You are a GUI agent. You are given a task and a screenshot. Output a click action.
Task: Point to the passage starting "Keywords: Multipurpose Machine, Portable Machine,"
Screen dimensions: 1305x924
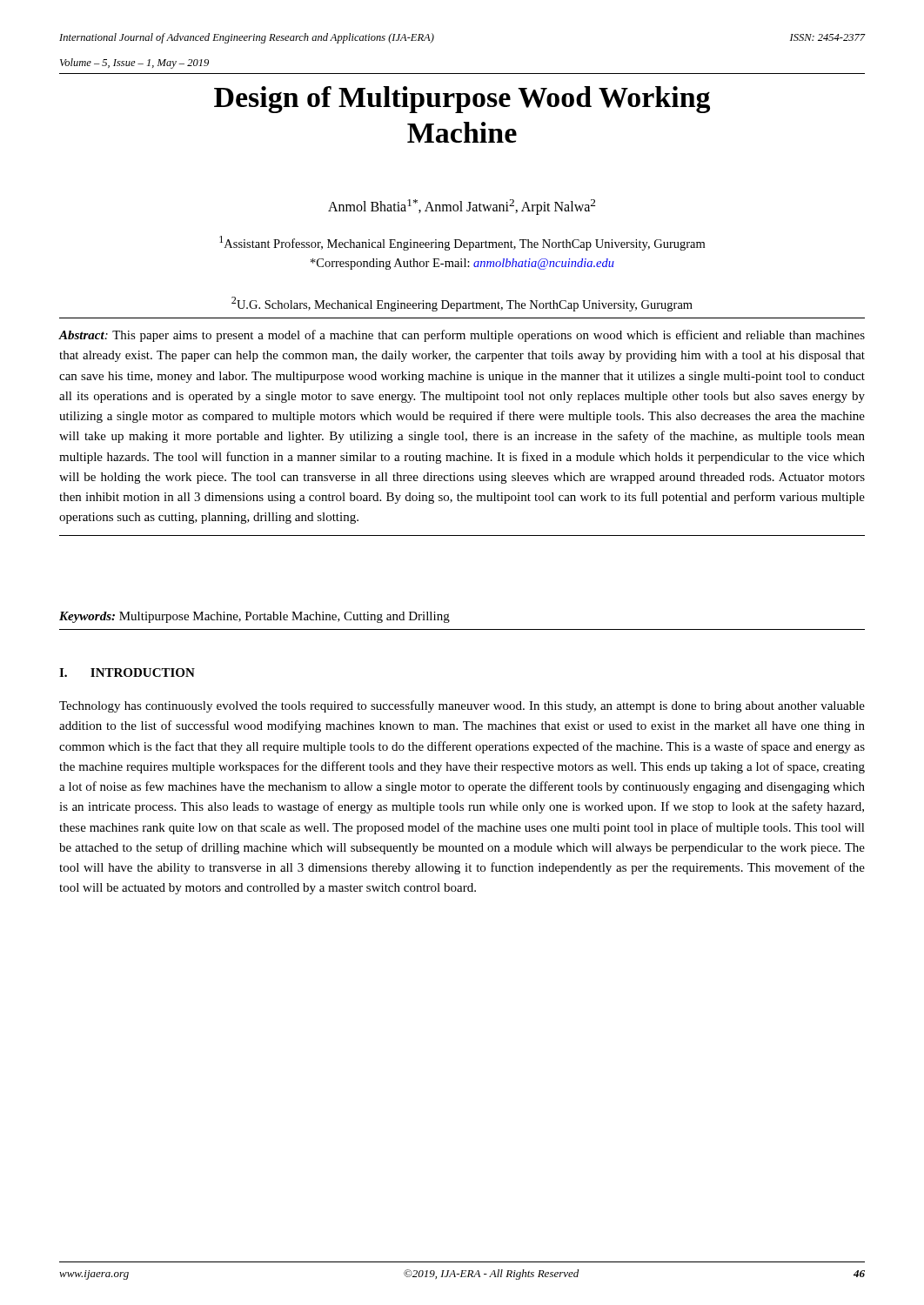pos(254,616)
